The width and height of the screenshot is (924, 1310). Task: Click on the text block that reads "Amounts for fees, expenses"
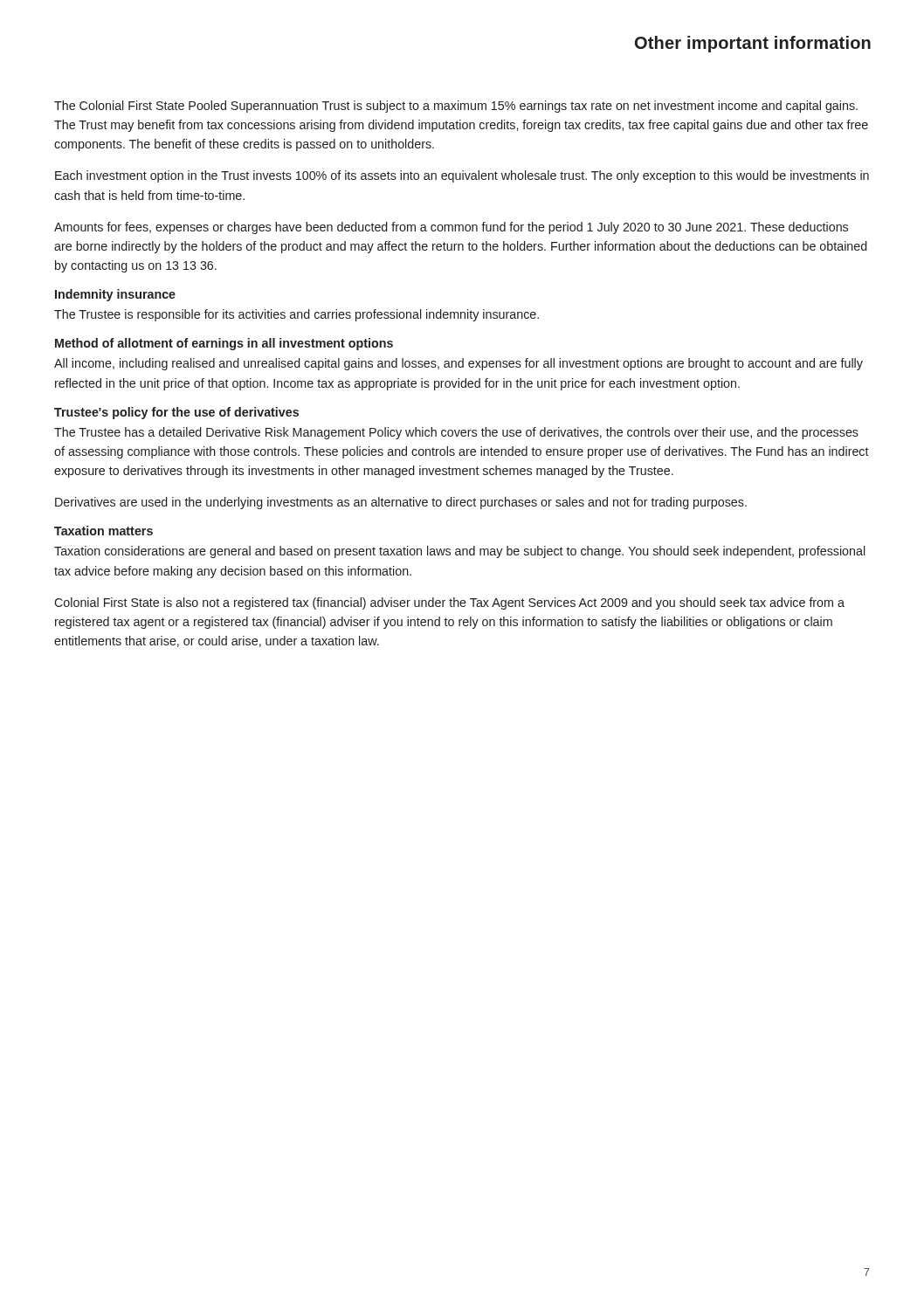tap(461, 246)
